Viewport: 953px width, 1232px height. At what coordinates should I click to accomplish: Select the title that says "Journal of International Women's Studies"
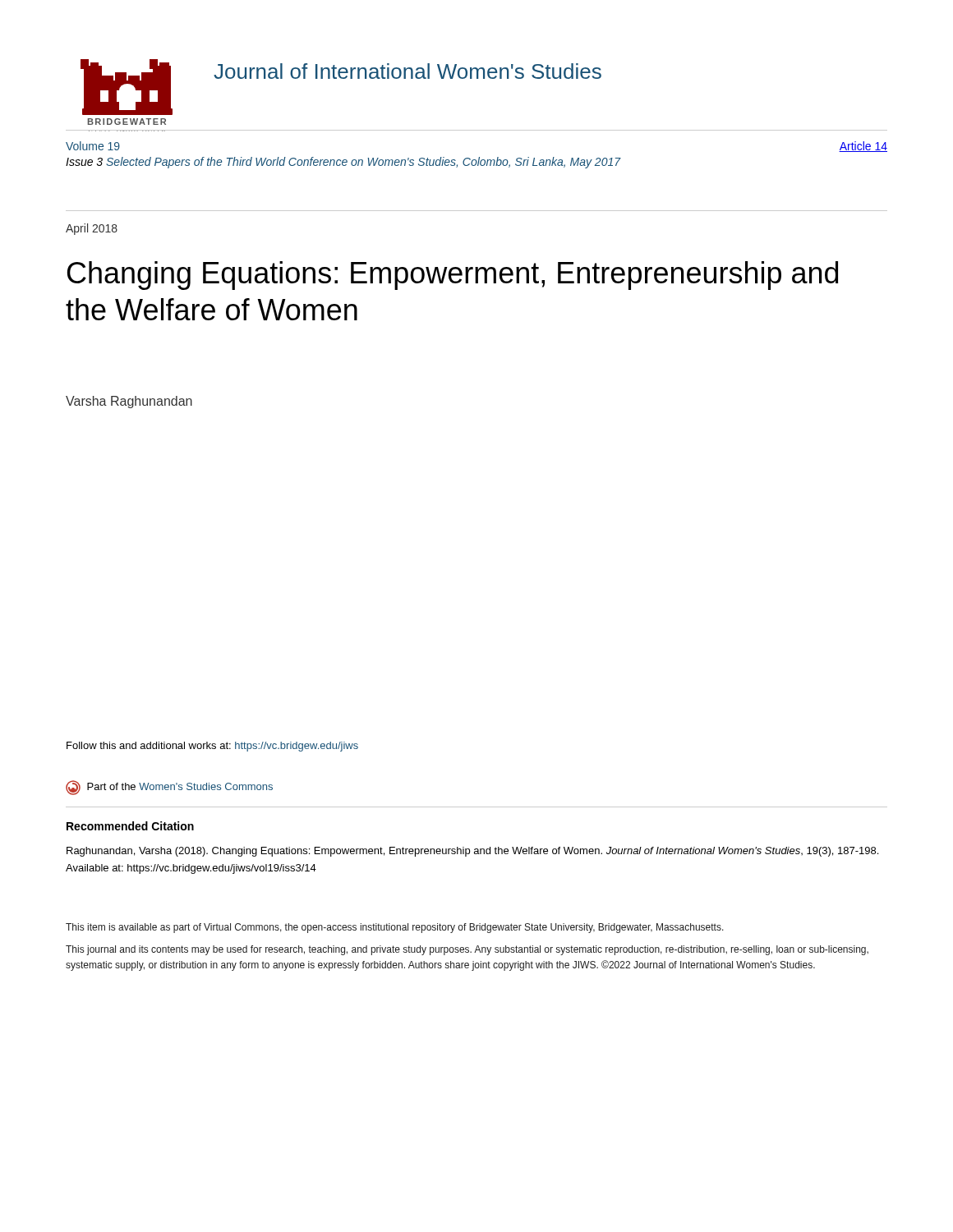[x=408, y=71]
